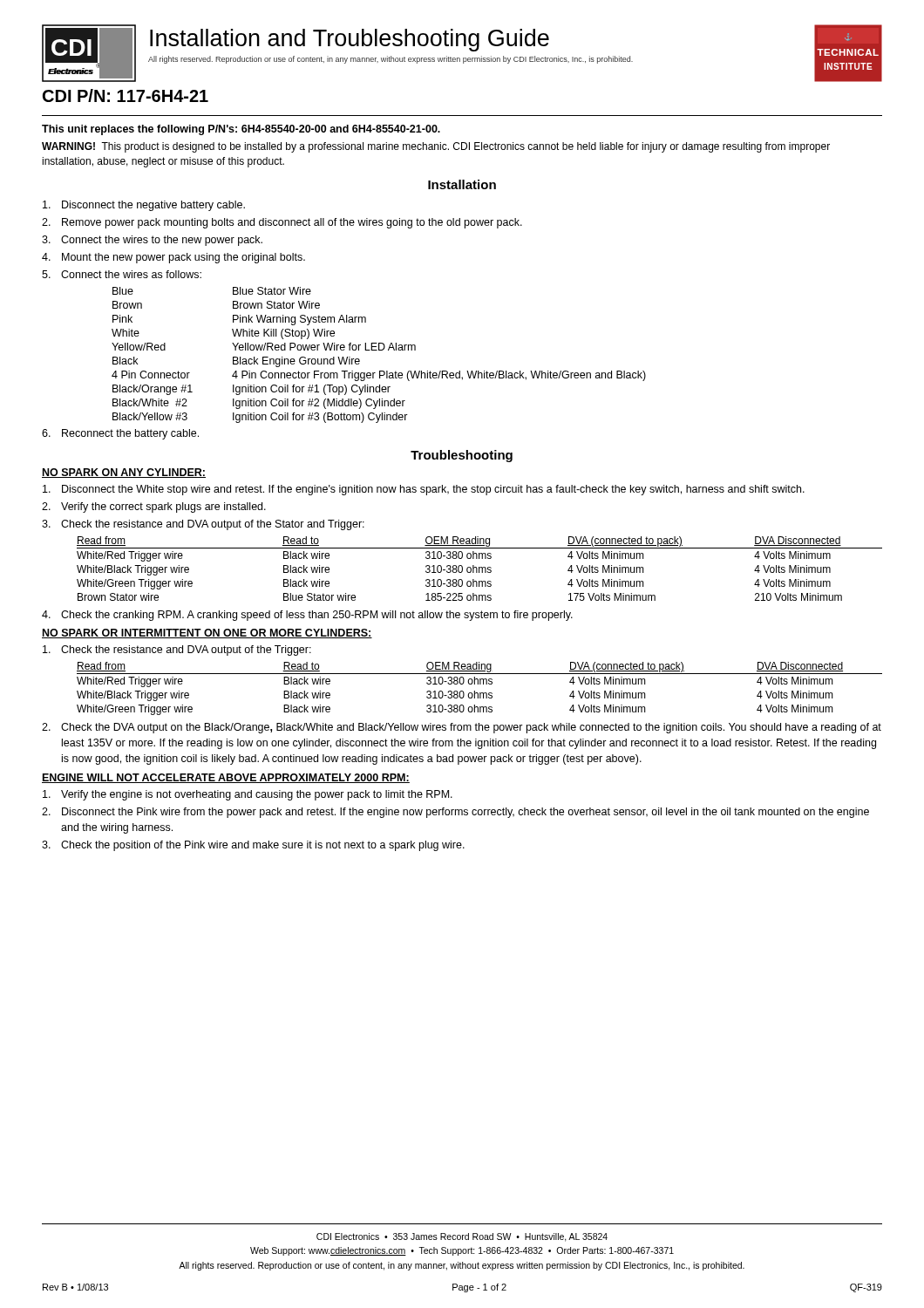This screenshot has height=1308, width=924.
Task: Click on the list item with the text "4.Mount the new power pack using"
Action: (x=174, y=257)
